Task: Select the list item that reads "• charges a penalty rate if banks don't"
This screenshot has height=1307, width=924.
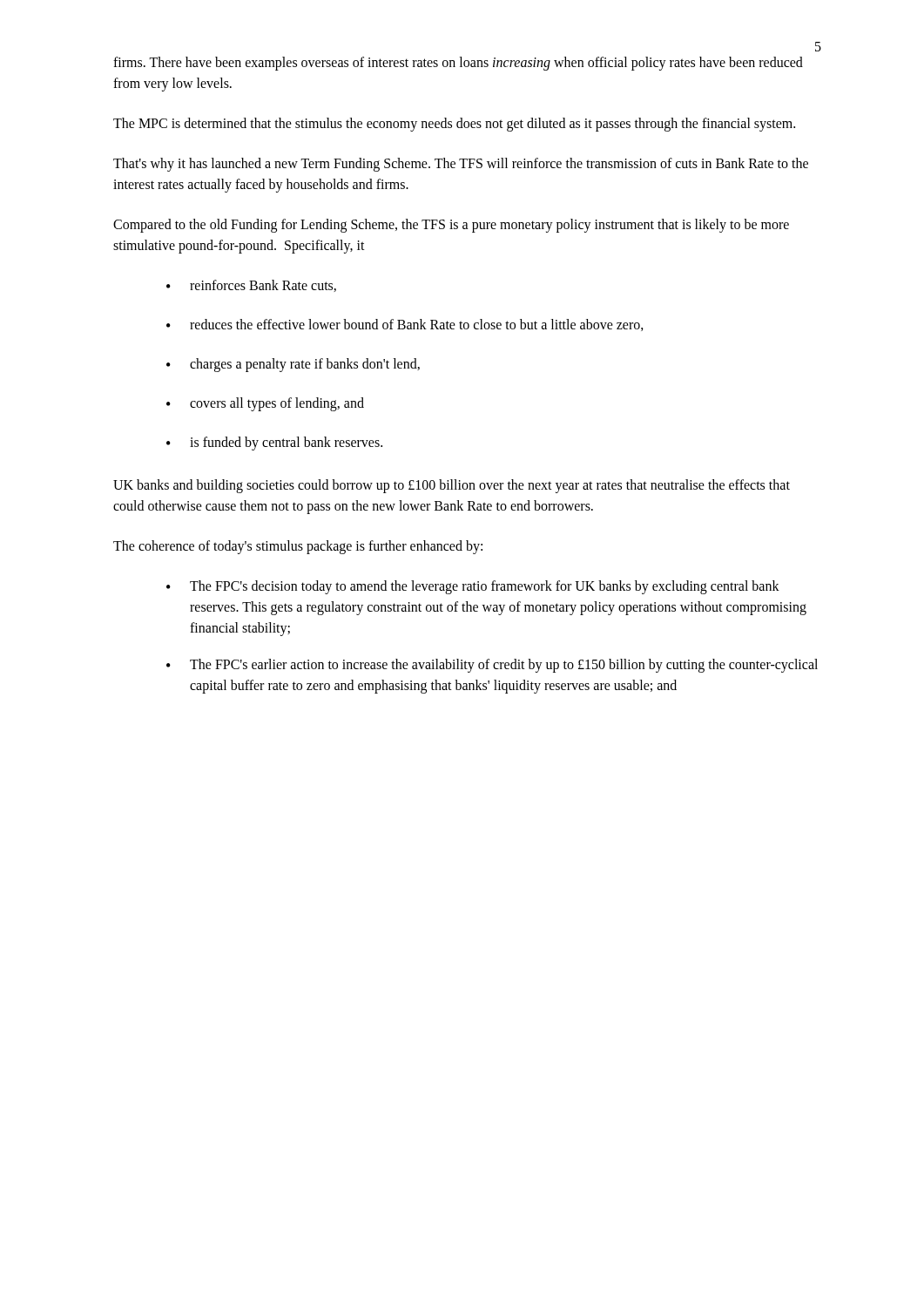Action: (x=293, y=365)
